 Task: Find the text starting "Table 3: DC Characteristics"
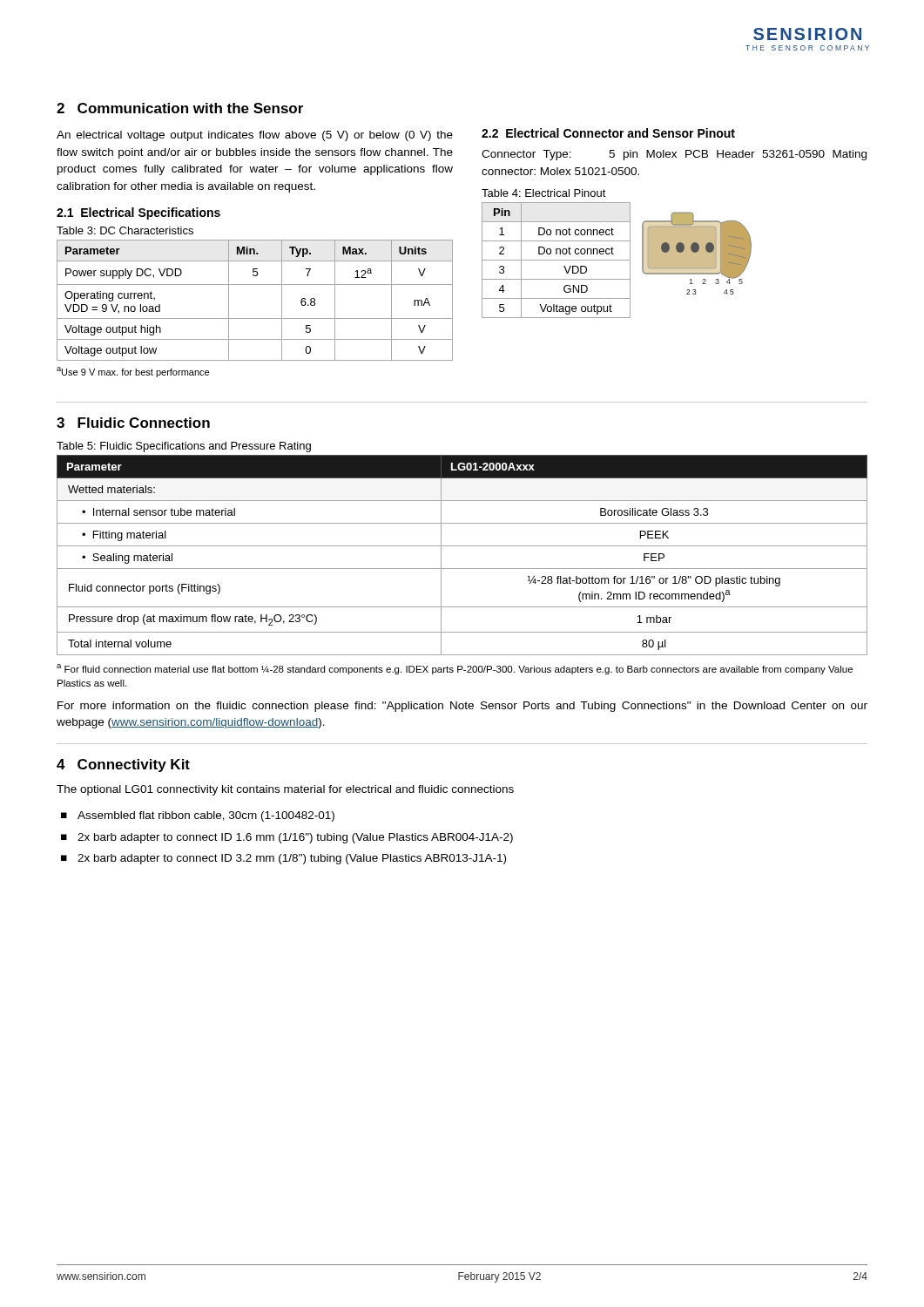pyautogui.click(x=125, y=230)
